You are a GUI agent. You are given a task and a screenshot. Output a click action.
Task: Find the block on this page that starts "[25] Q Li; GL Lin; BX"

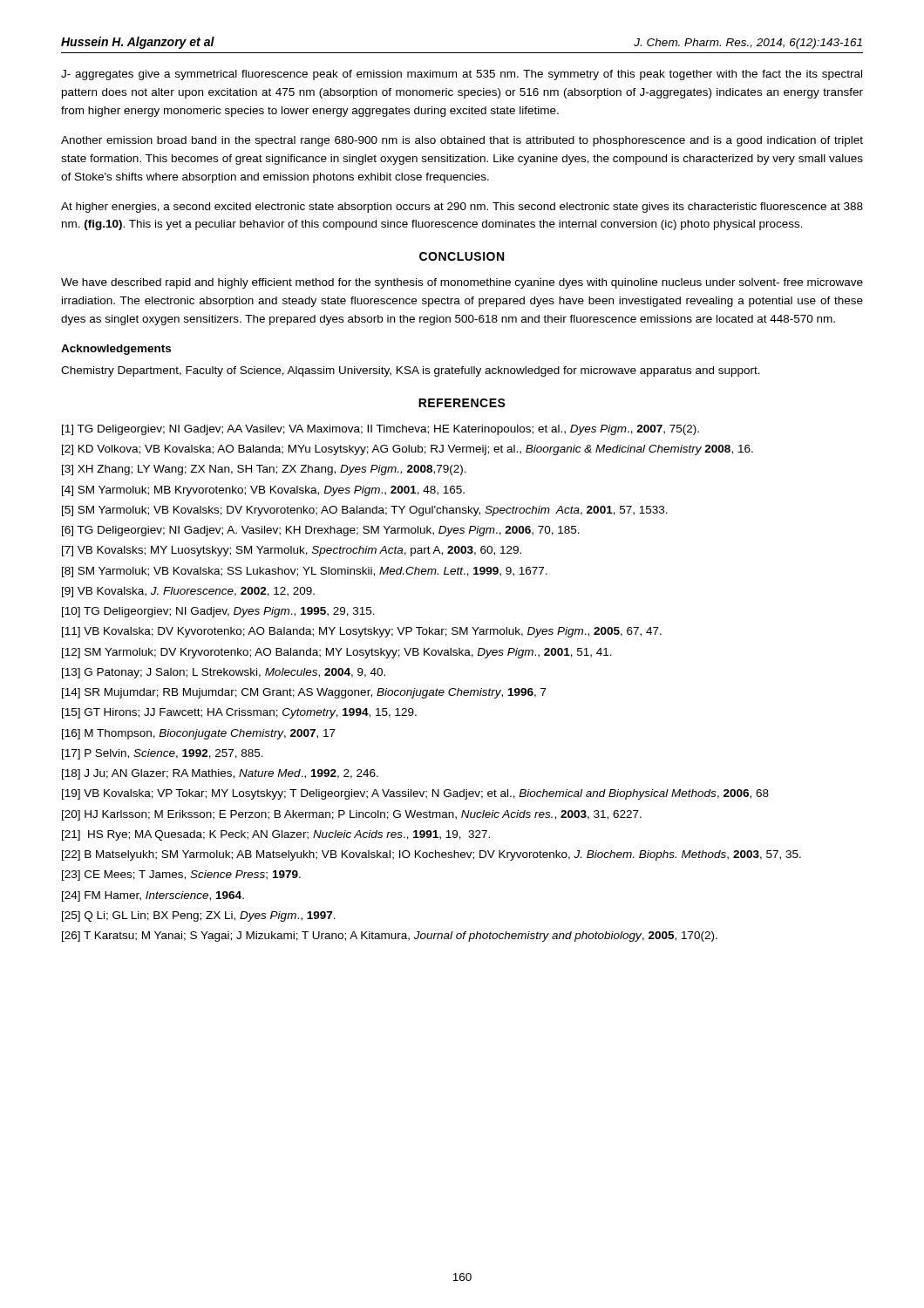click(x=198, y=915)
